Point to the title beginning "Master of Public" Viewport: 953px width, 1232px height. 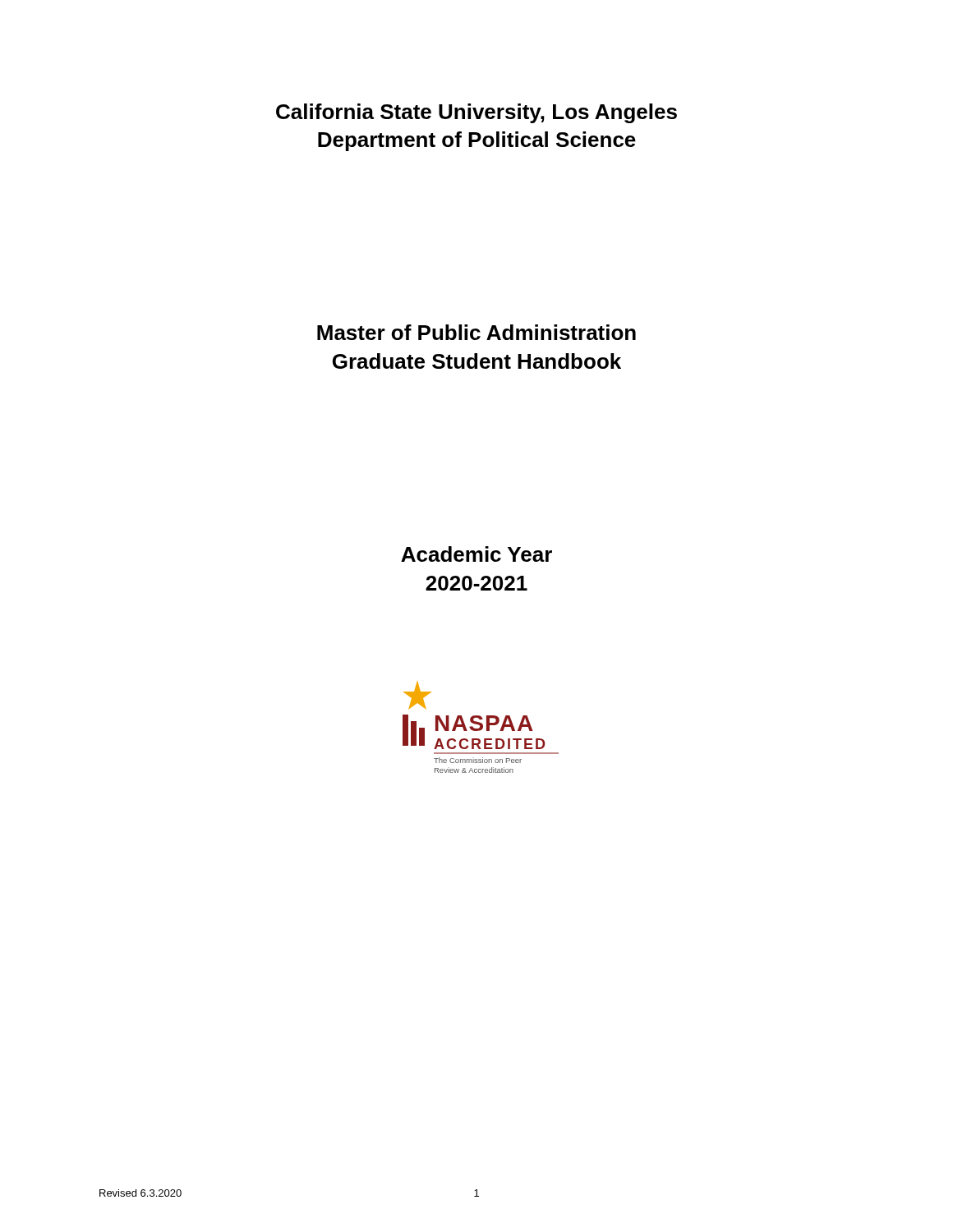476,347
